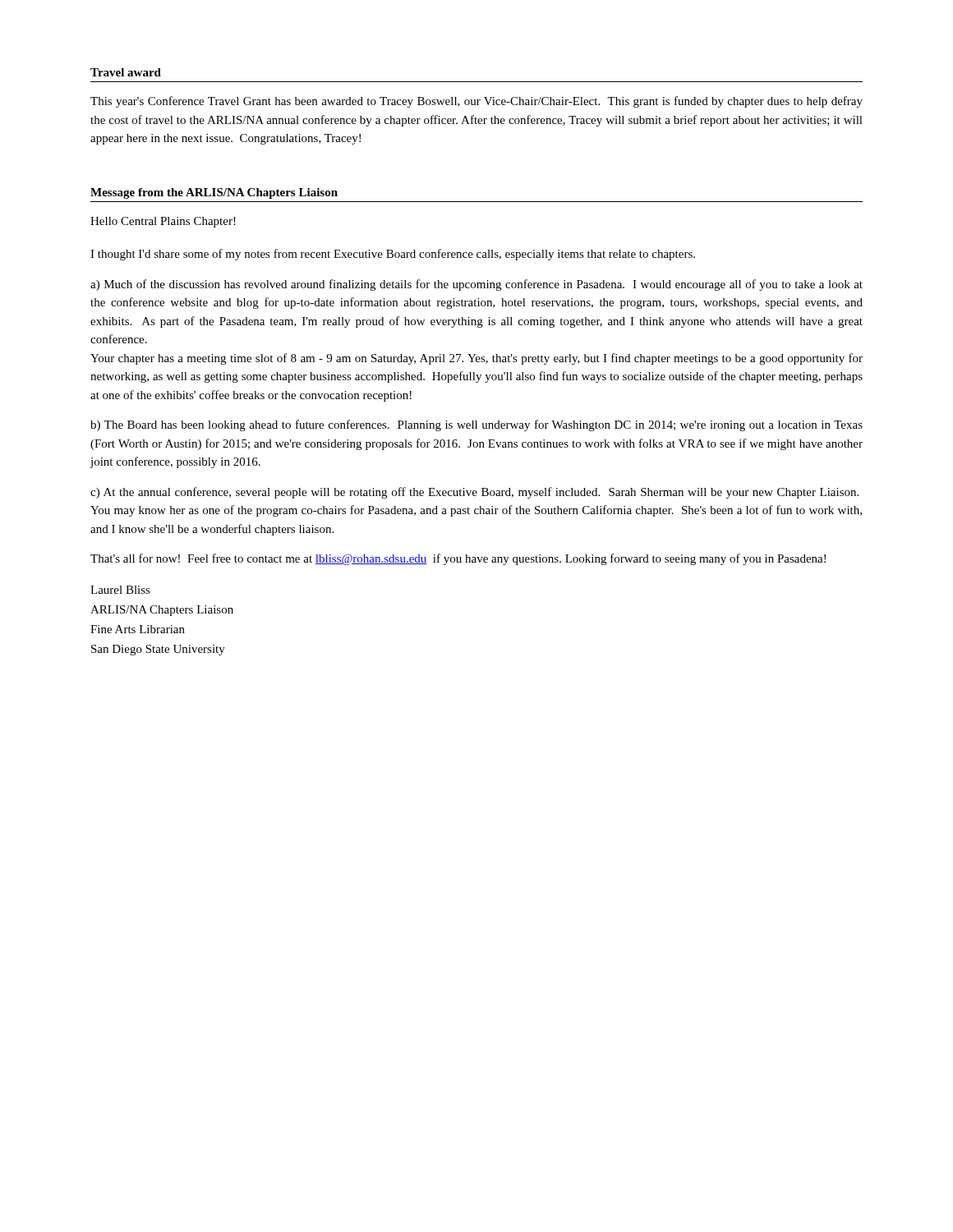Navigate to the element starting "Hello Central Plains Chapter!"
Screen dimensions: 1232x953
pyautogui.click(x=163, y=221)
